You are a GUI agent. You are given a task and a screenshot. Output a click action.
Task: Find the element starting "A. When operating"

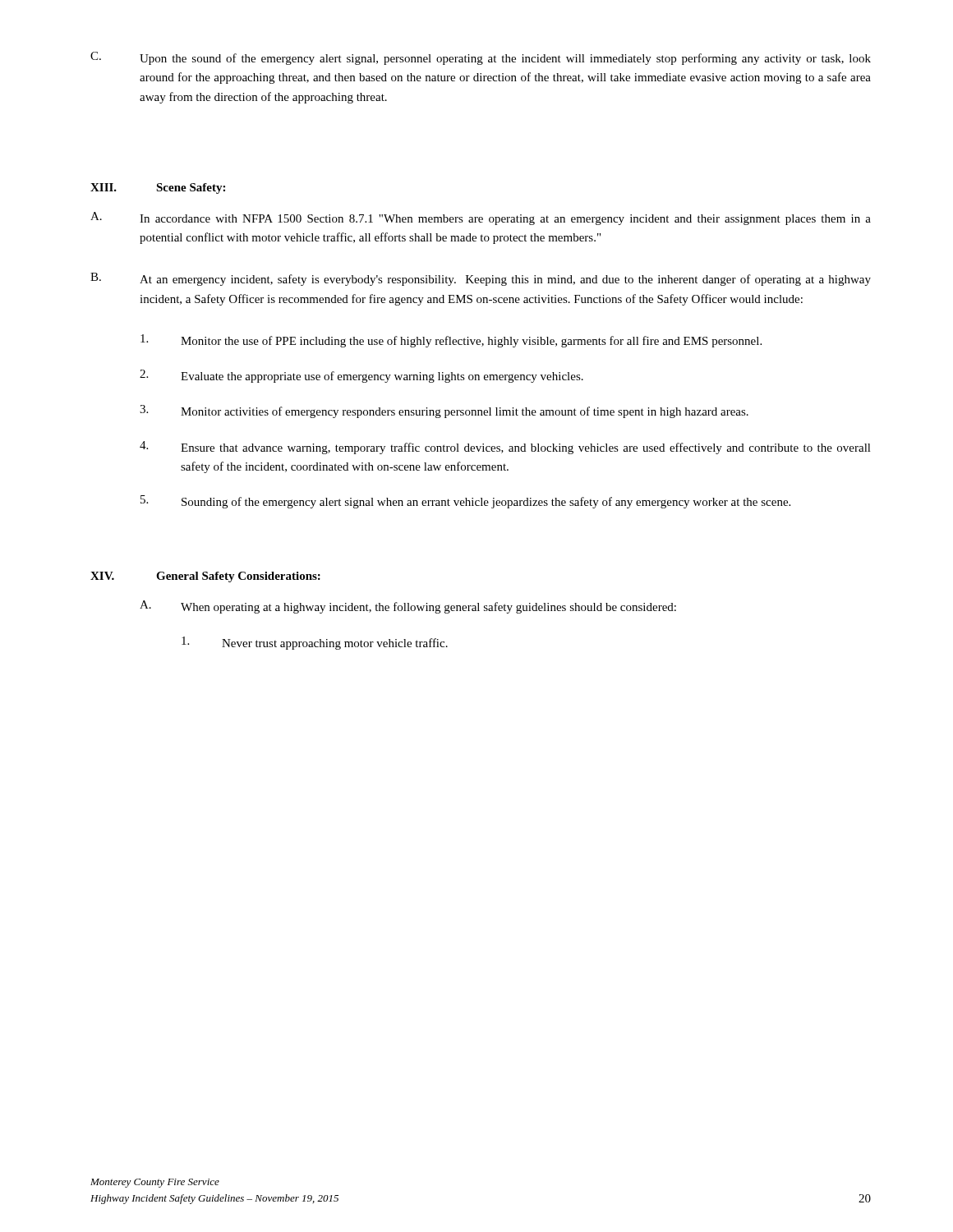505,608
